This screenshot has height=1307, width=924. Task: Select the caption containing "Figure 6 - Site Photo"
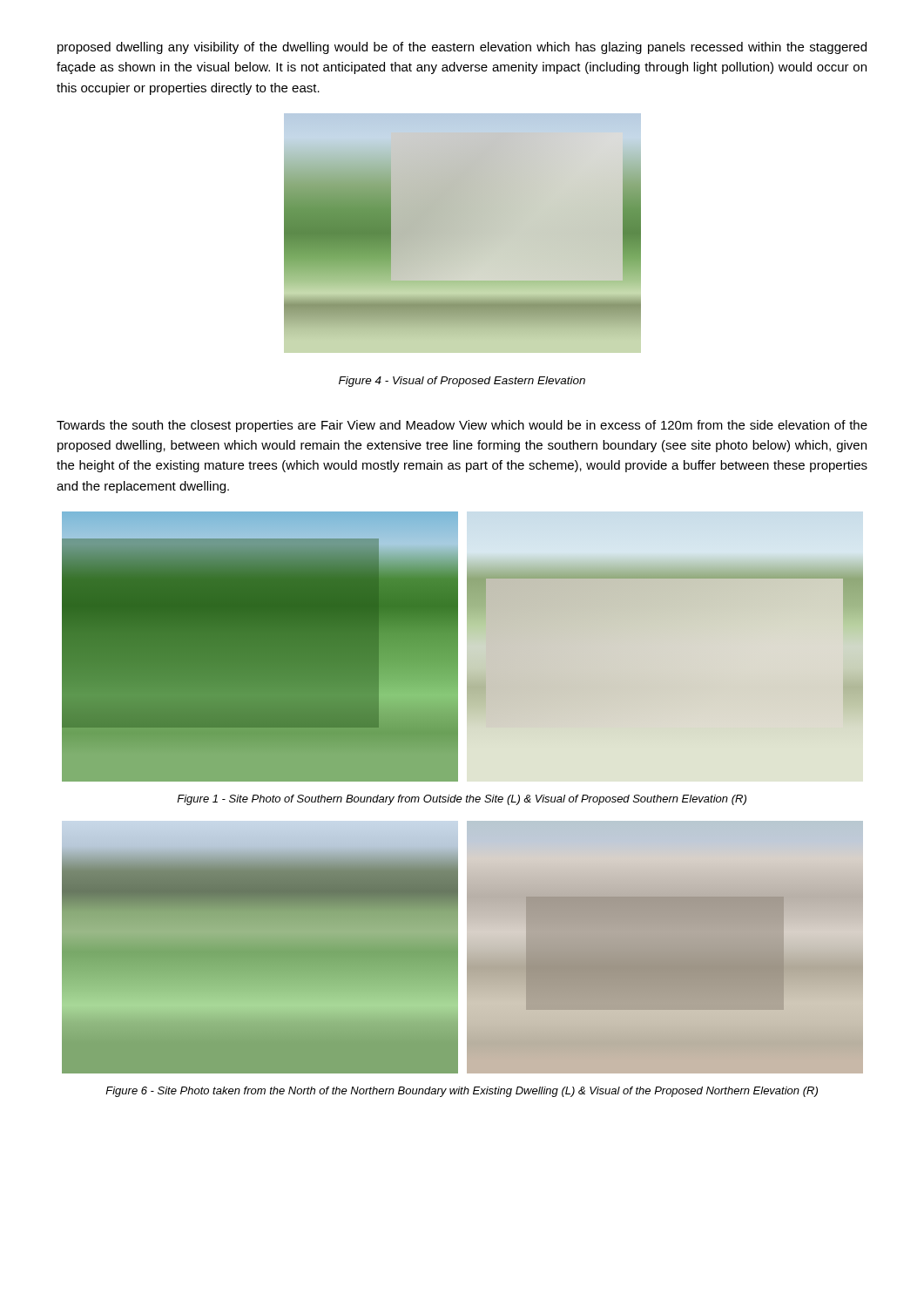pyautogui.click(x=462, y=1090)
